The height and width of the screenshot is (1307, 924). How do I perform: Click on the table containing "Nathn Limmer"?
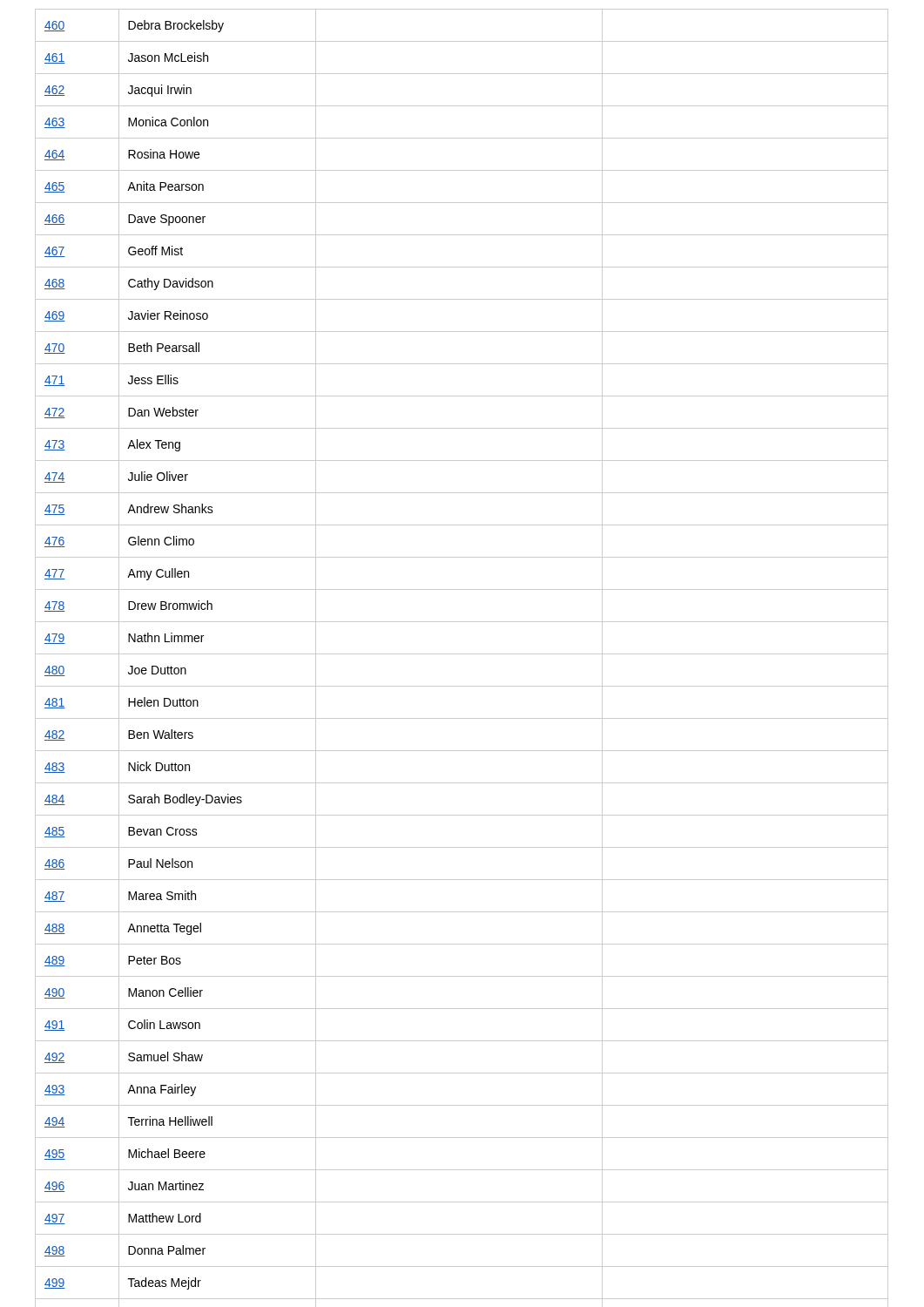462,658
